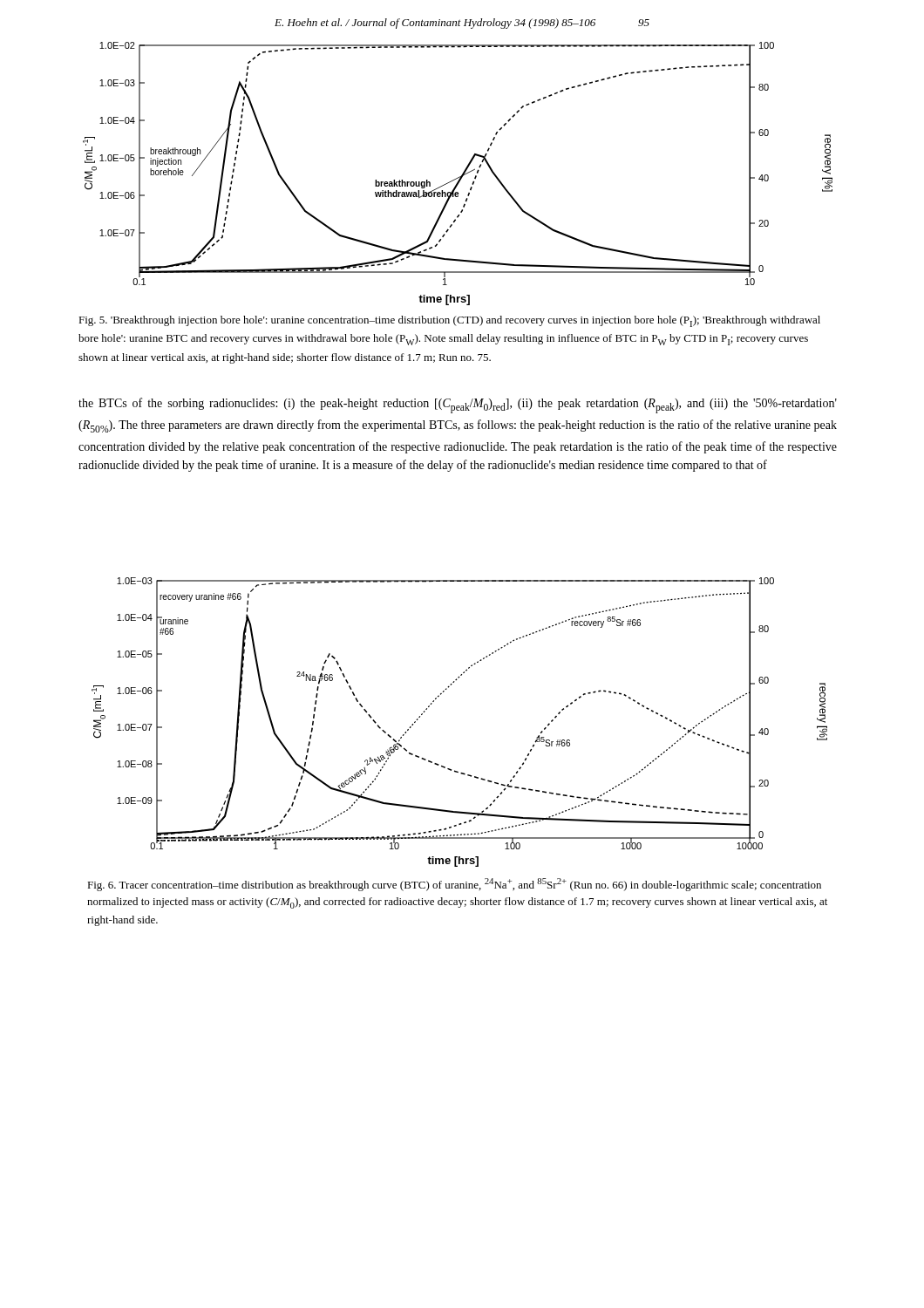The image size is (924, 1308).
Task: Click the passage that begins "the BTCs of the sorbing radionuclides: (i) the"
Action: (x=458, y=434)
